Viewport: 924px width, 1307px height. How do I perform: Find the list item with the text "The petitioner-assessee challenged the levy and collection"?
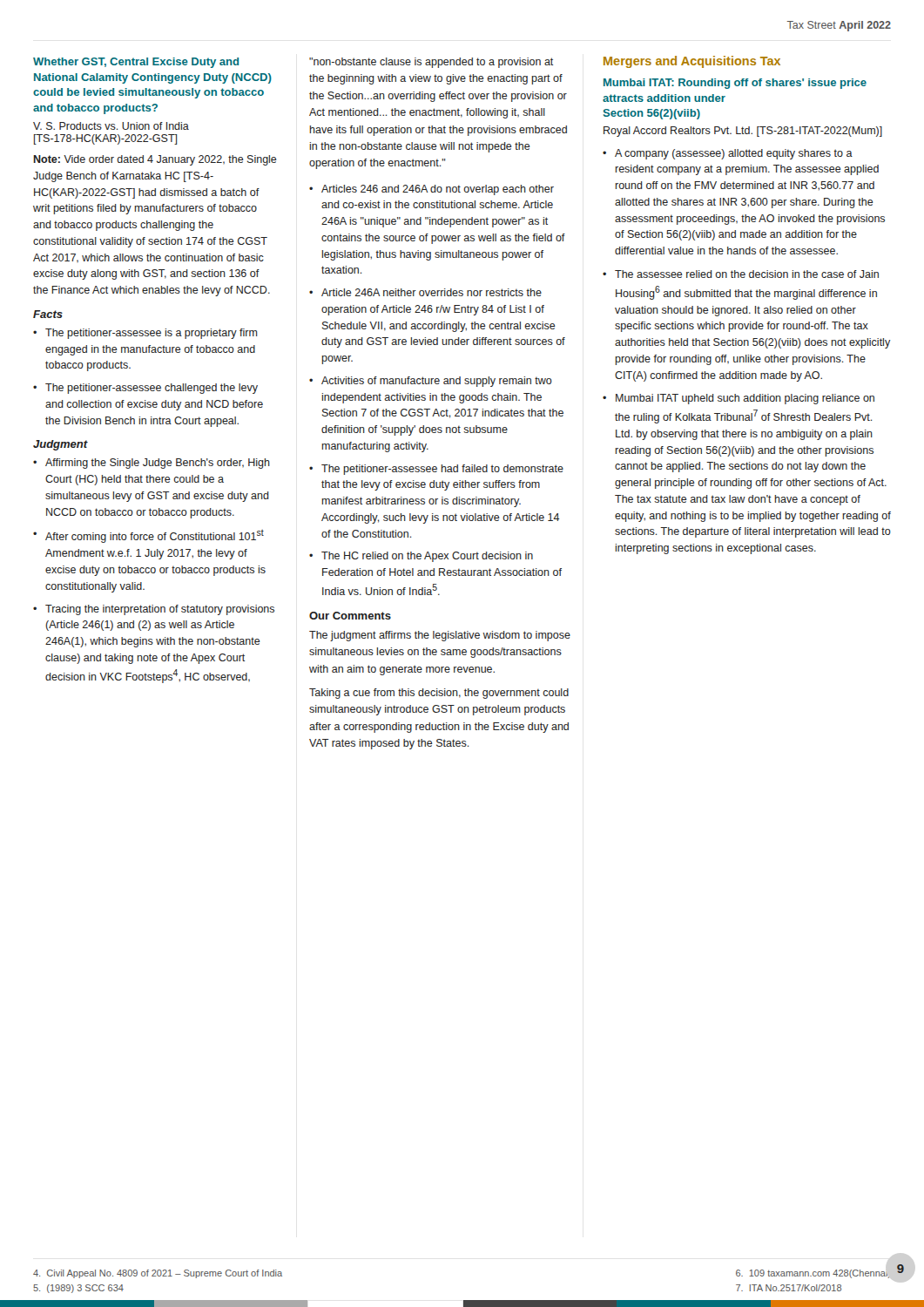coord(154,404)
